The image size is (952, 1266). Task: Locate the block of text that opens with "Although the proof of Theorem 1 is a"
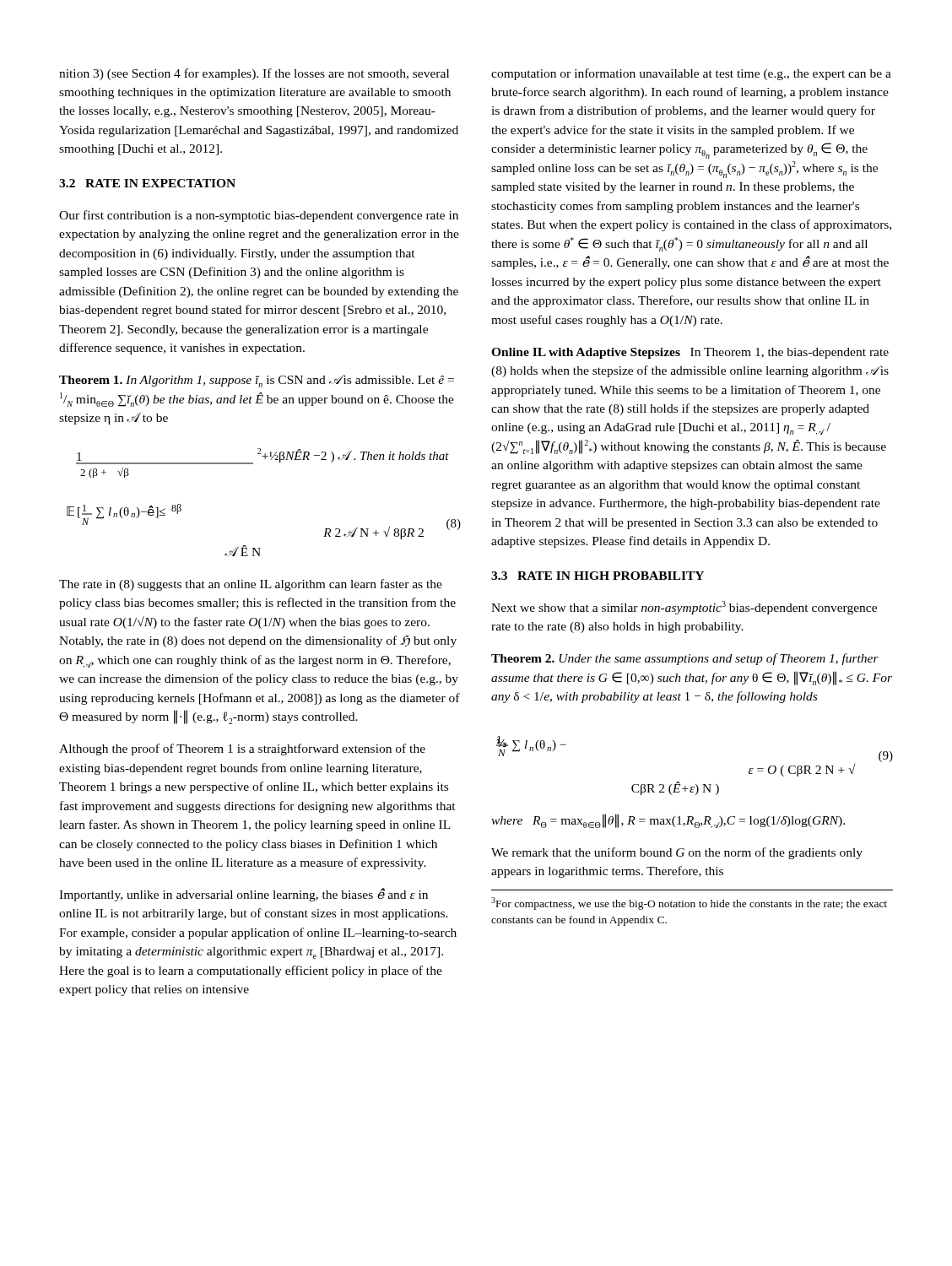[260, 806]
